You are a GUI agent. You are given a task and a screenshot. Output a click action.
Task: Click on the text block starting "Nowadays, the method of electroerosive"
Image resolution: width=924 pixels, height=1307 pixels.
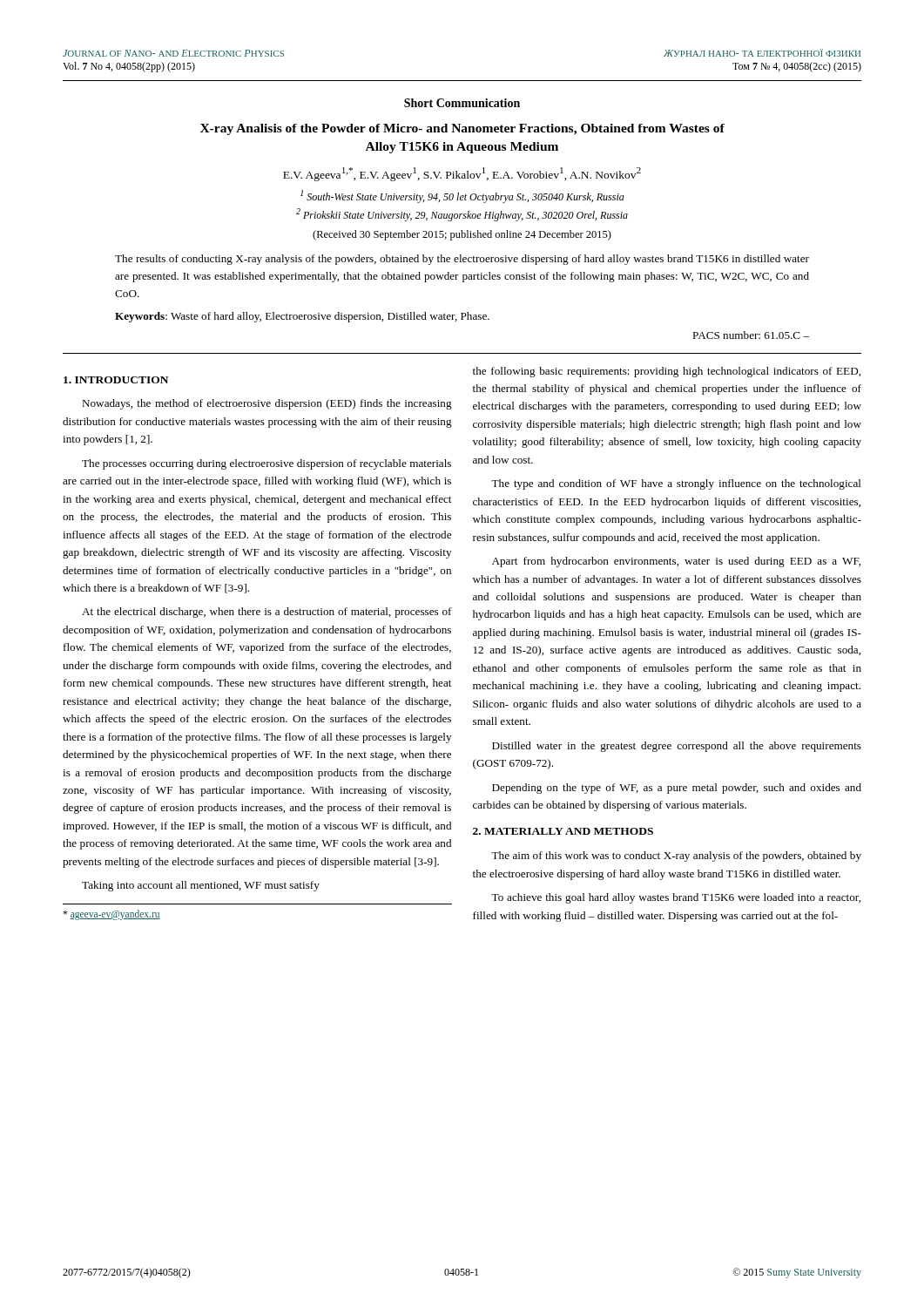tap(257, 645)
